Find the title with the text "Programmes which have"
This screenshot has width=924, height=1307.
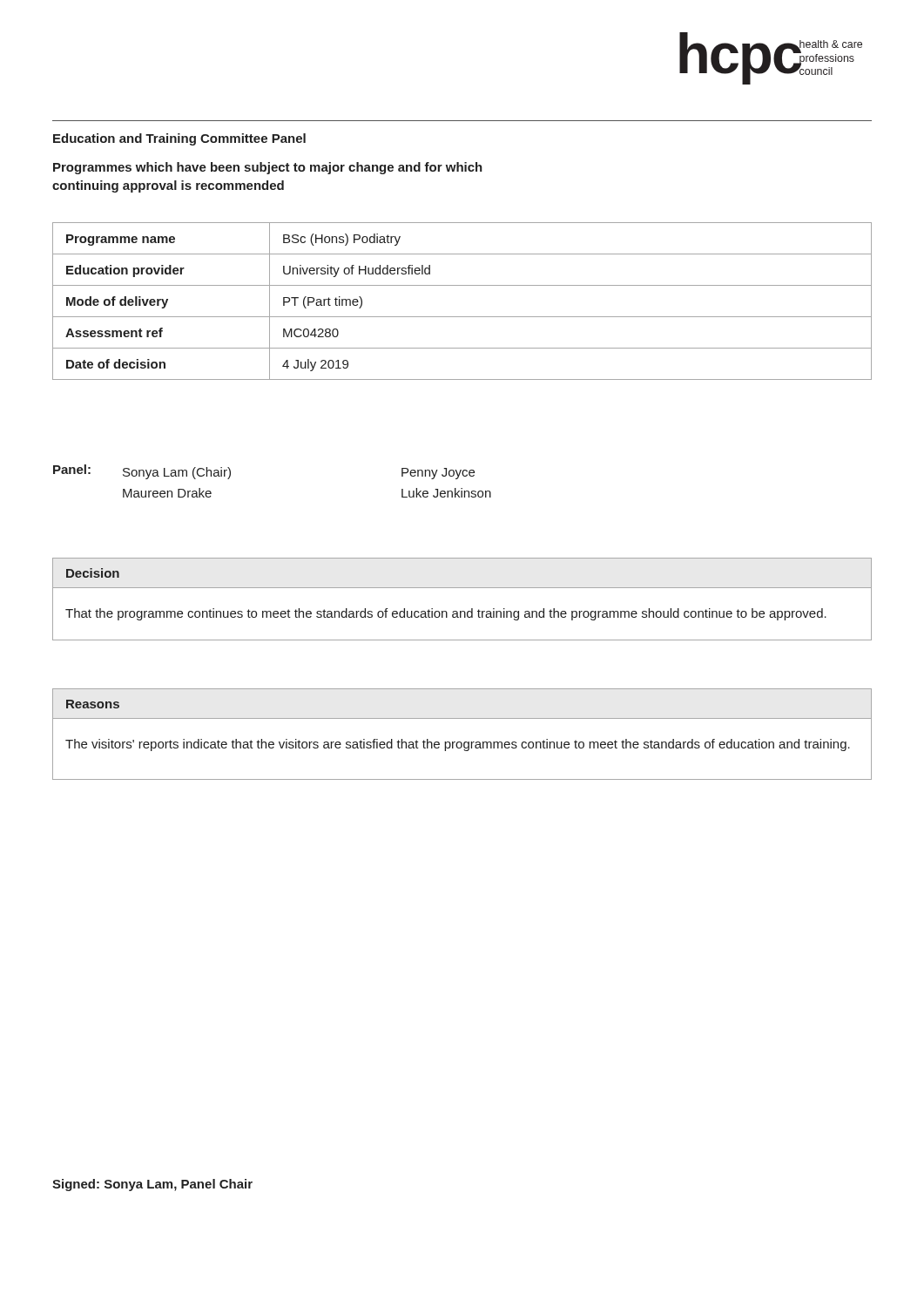[267, 176]
